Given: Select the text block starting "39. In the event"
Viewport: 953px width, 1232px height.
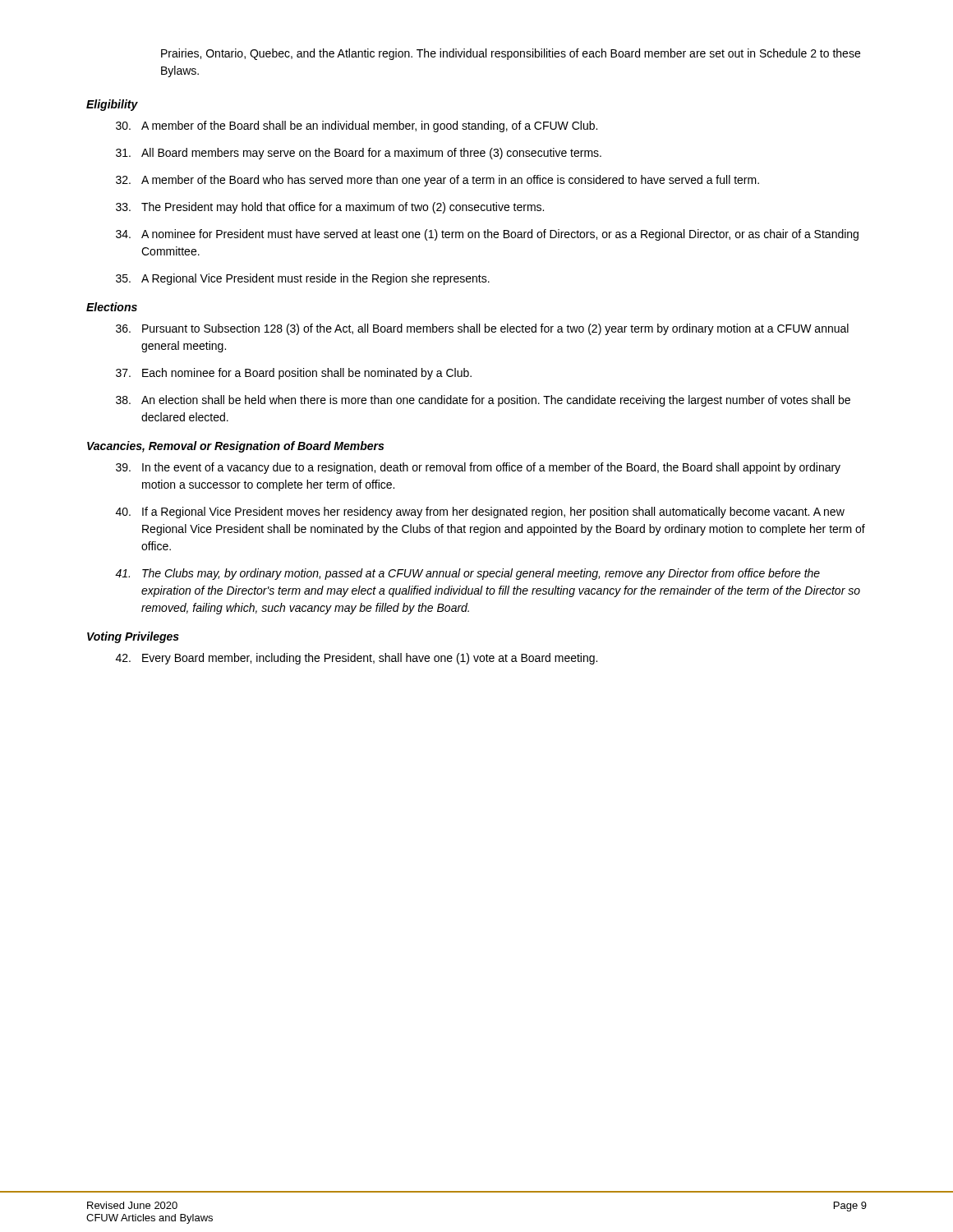Looking at the screenshot, I should [476, 476].
